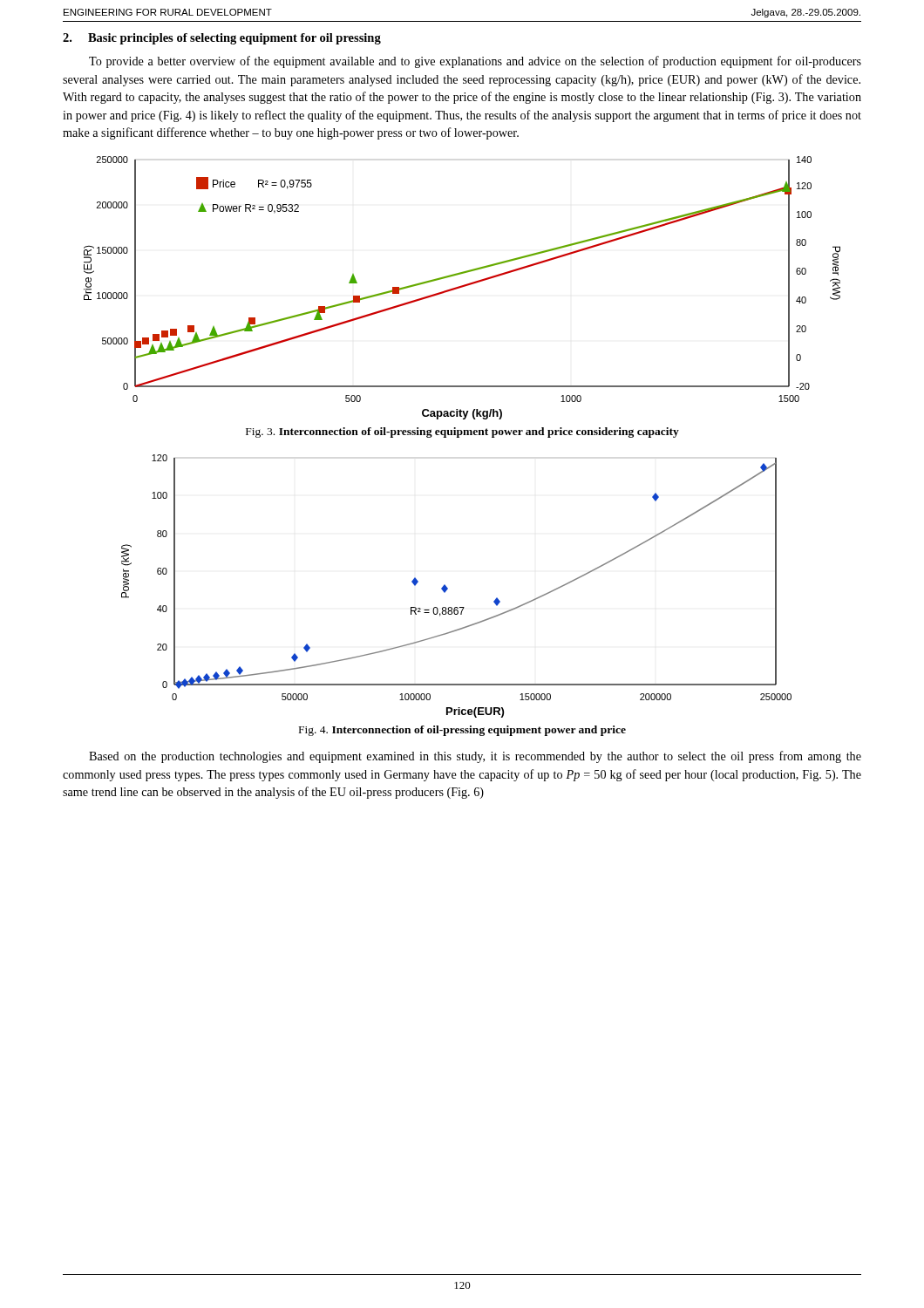The width and height of the screenshot is (924, 1308).
Task: Click on the block starting "To provide a better overview of"
Action: pyautogui.click(x=462, y=97)
